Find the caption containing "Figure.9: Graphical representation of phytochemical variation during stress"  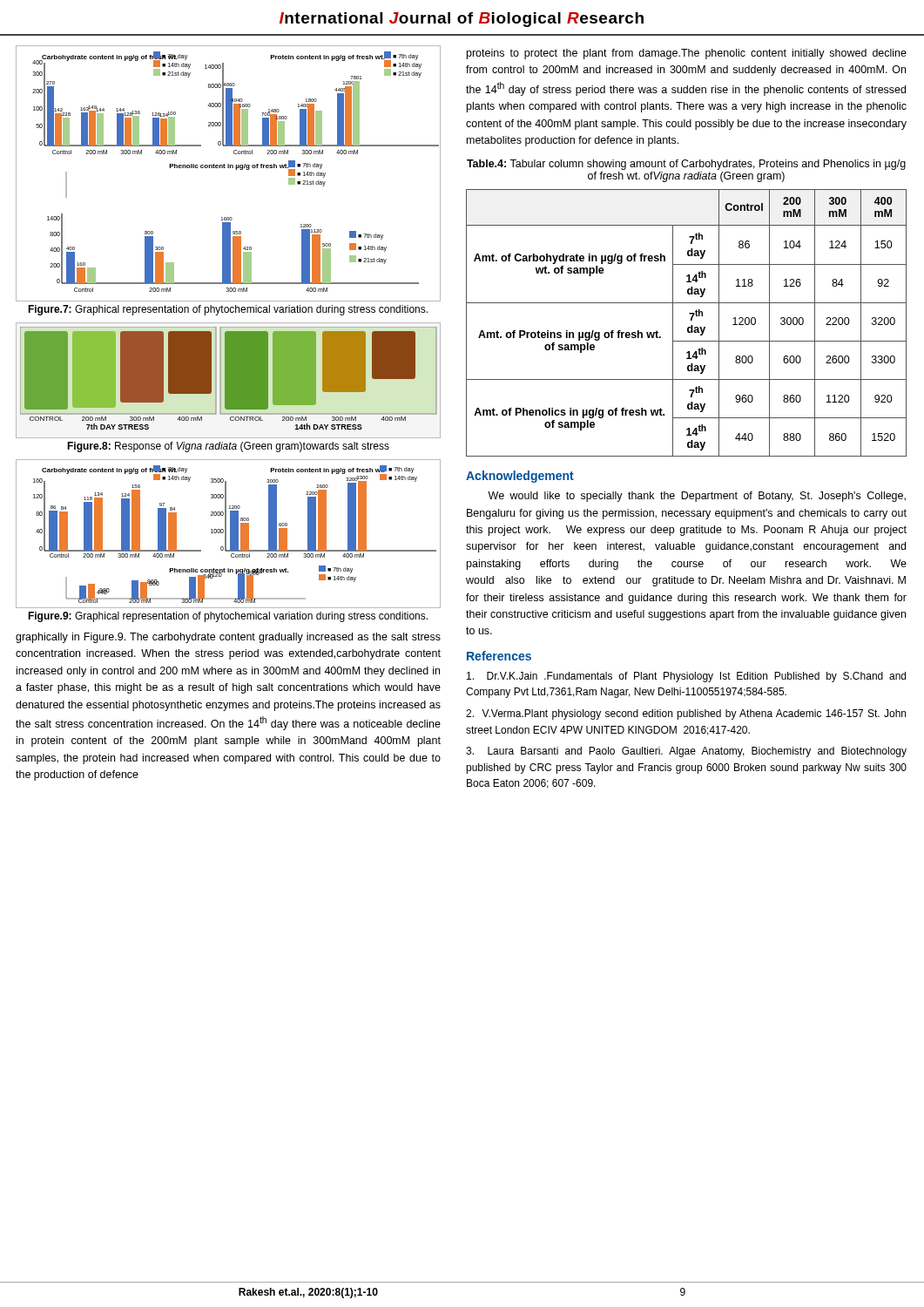coord(228,616)
